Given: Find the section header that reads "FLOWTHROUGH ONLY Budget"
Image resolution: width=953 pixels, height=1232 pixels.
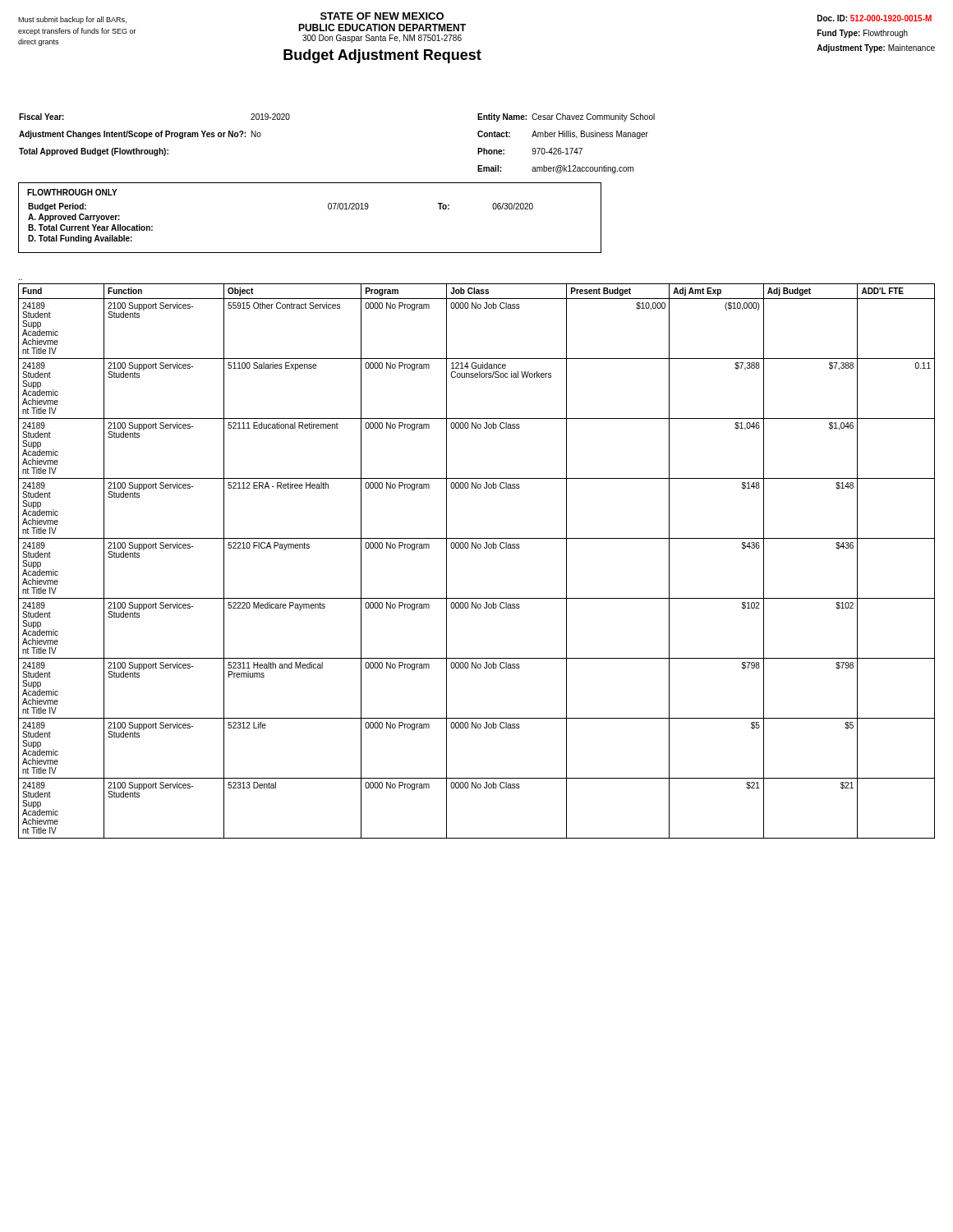Looking at the screenshot, I should point(72,192).
